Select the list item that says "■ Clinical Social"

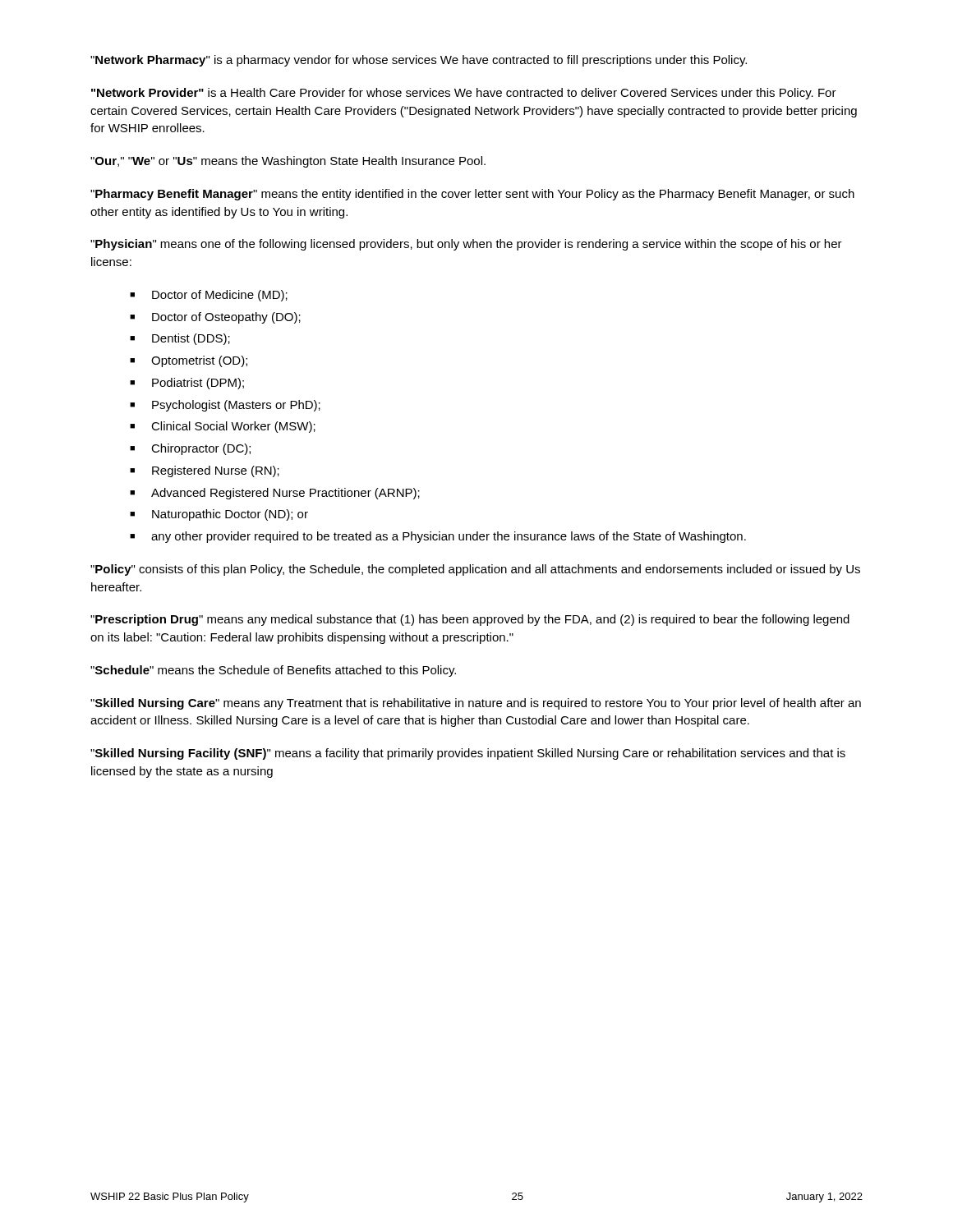pyautogui.click(x=223, y=426)
